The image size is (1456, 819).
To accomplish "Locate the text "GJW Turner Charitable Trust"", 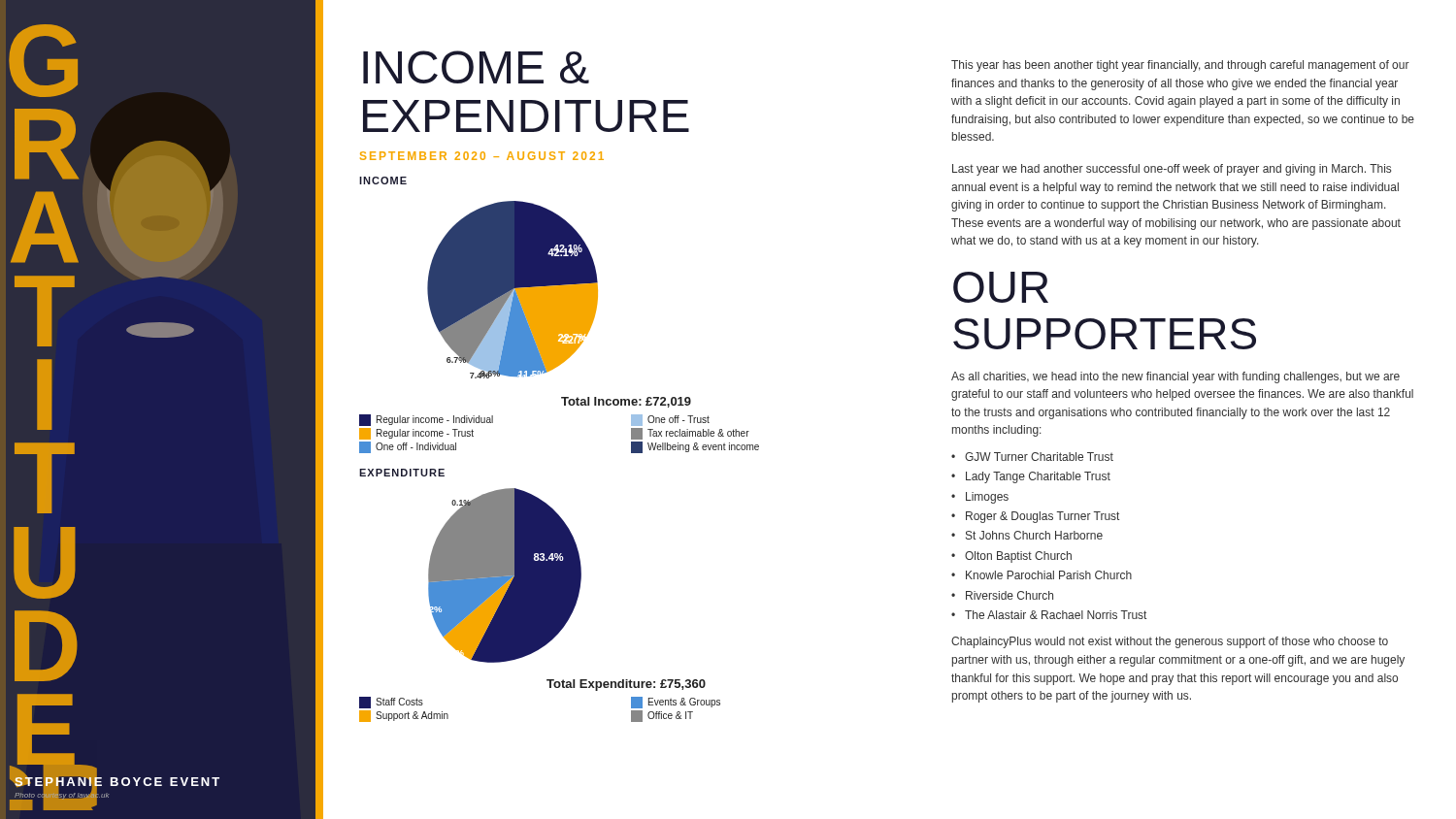I will (1039, 457).
